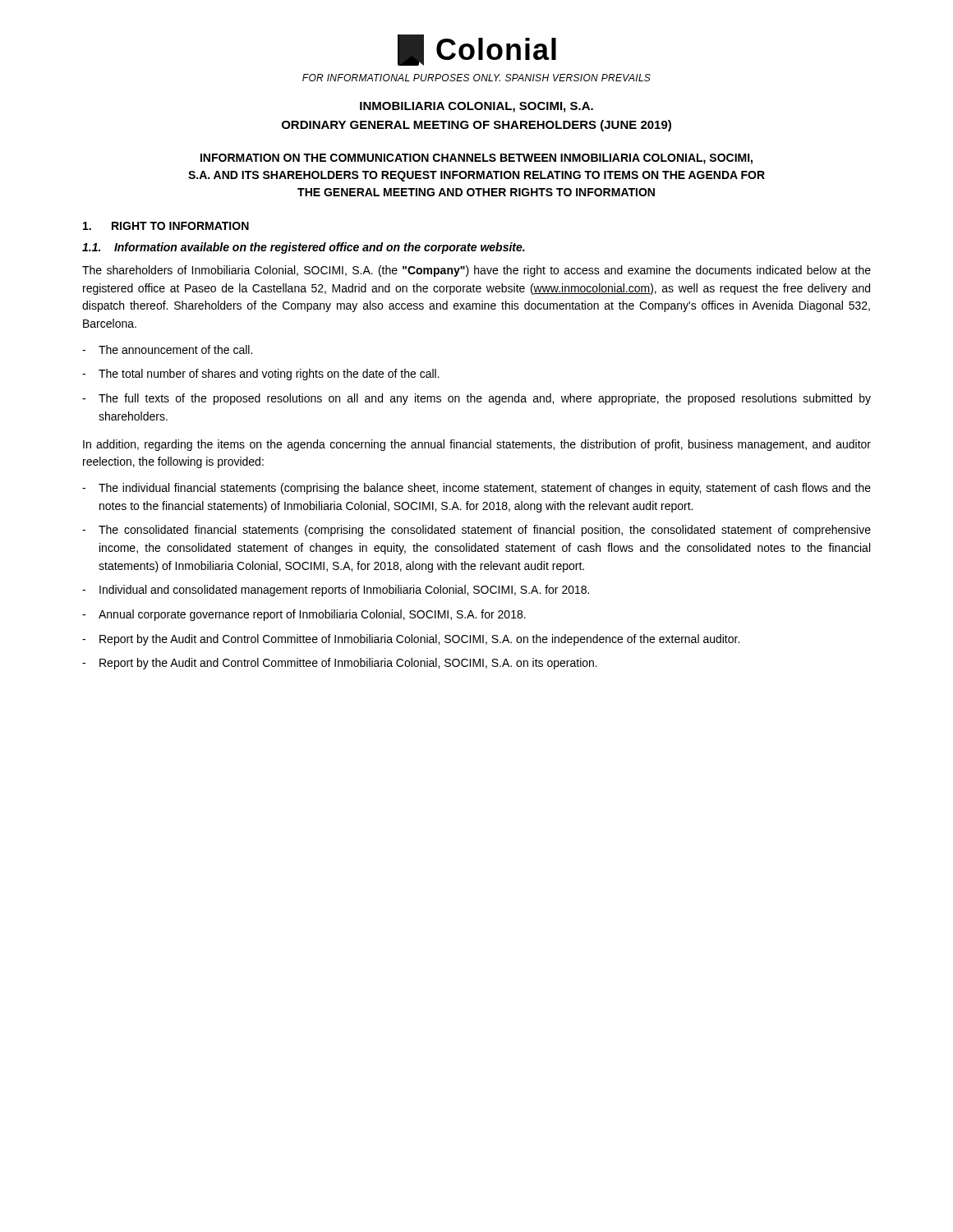Where is the passage that starts "The individual financial statements (comprising the balance sheet,"?
Viewport: 953px width, 1232px height.
[x=485, y=497]
